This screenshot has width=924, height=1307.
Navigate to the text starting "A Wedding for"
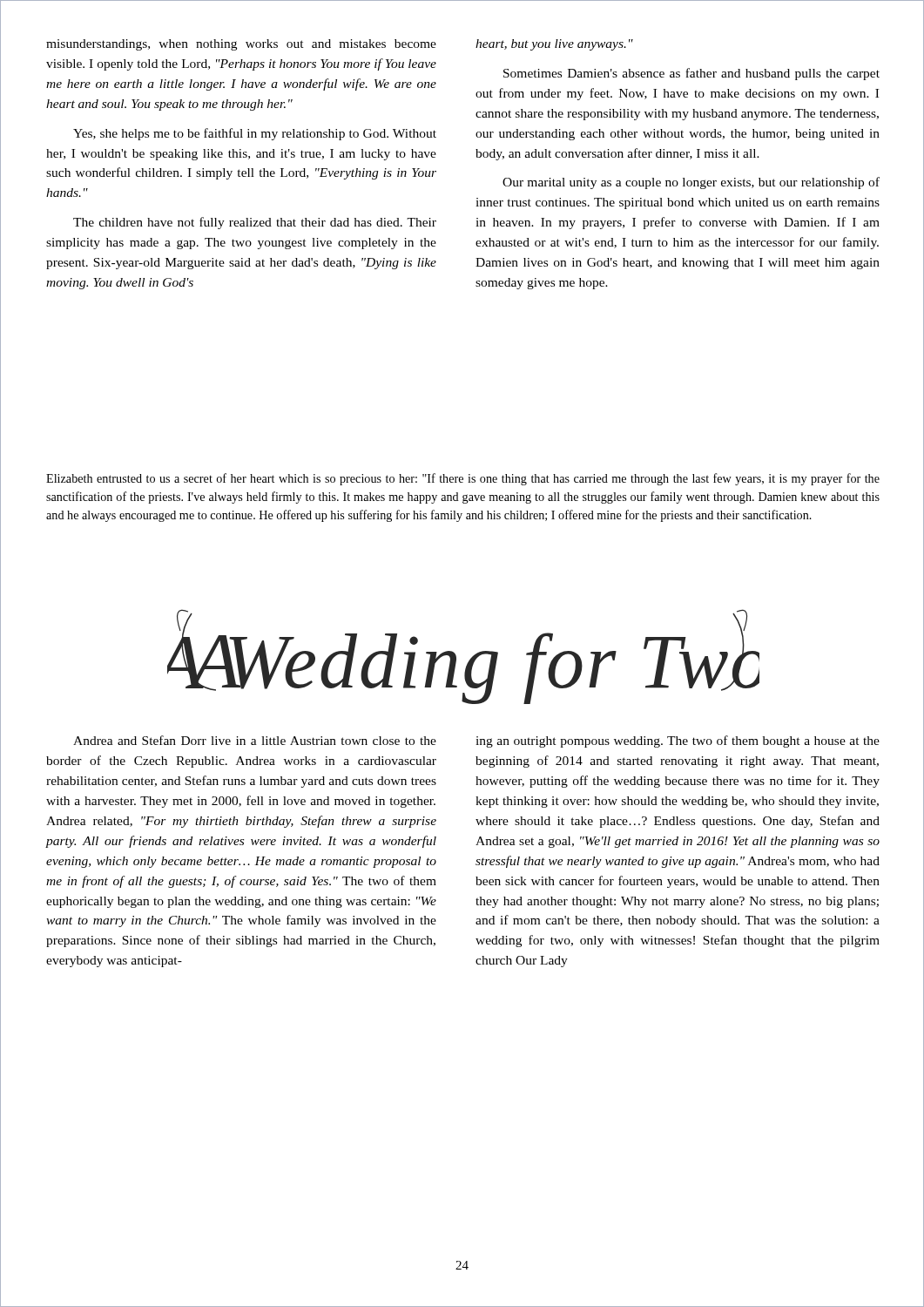[463, 650]
